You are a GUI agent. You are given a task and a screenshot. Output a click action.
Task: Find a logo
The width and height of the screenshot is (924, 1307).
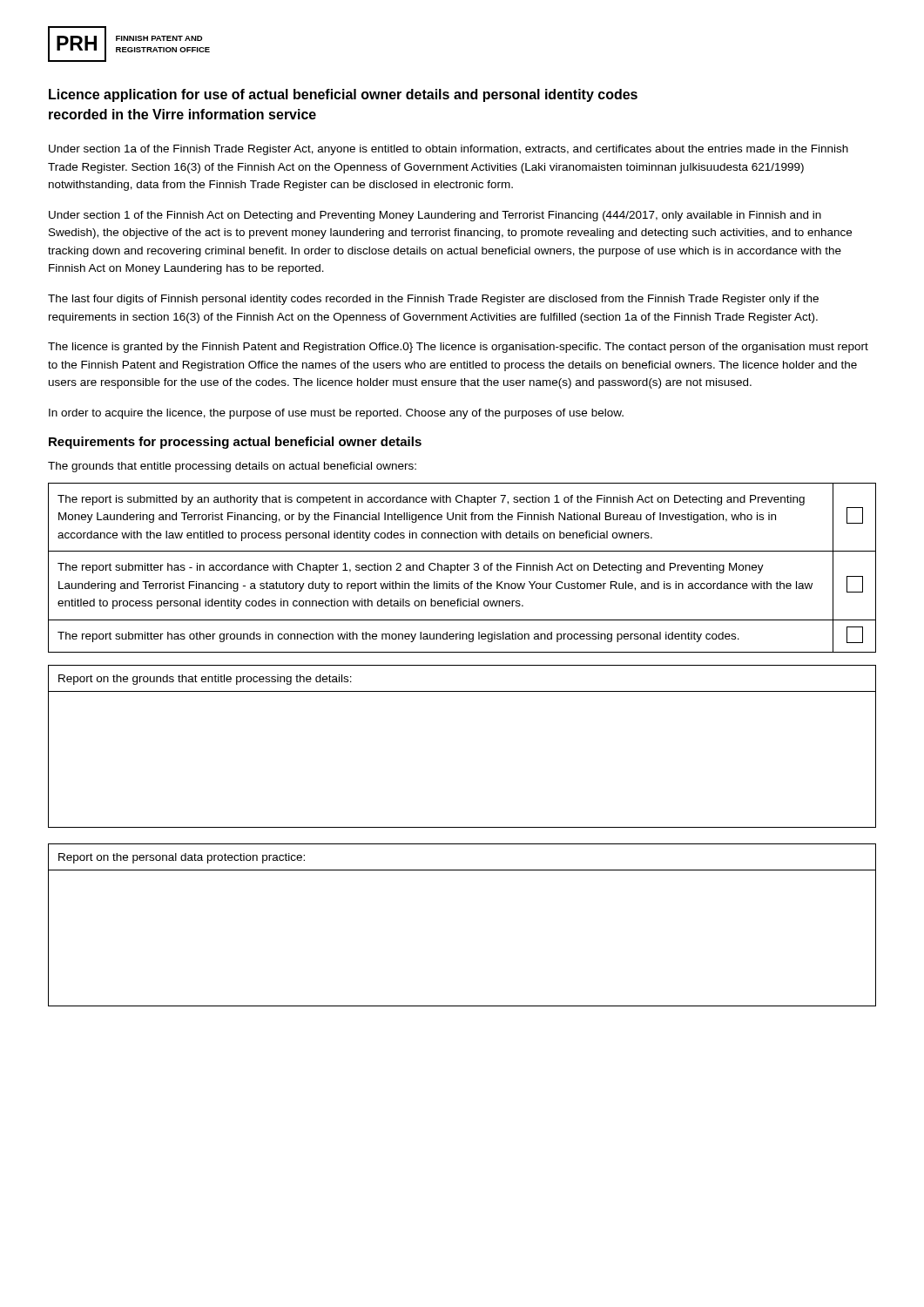[x=462, y=44]
